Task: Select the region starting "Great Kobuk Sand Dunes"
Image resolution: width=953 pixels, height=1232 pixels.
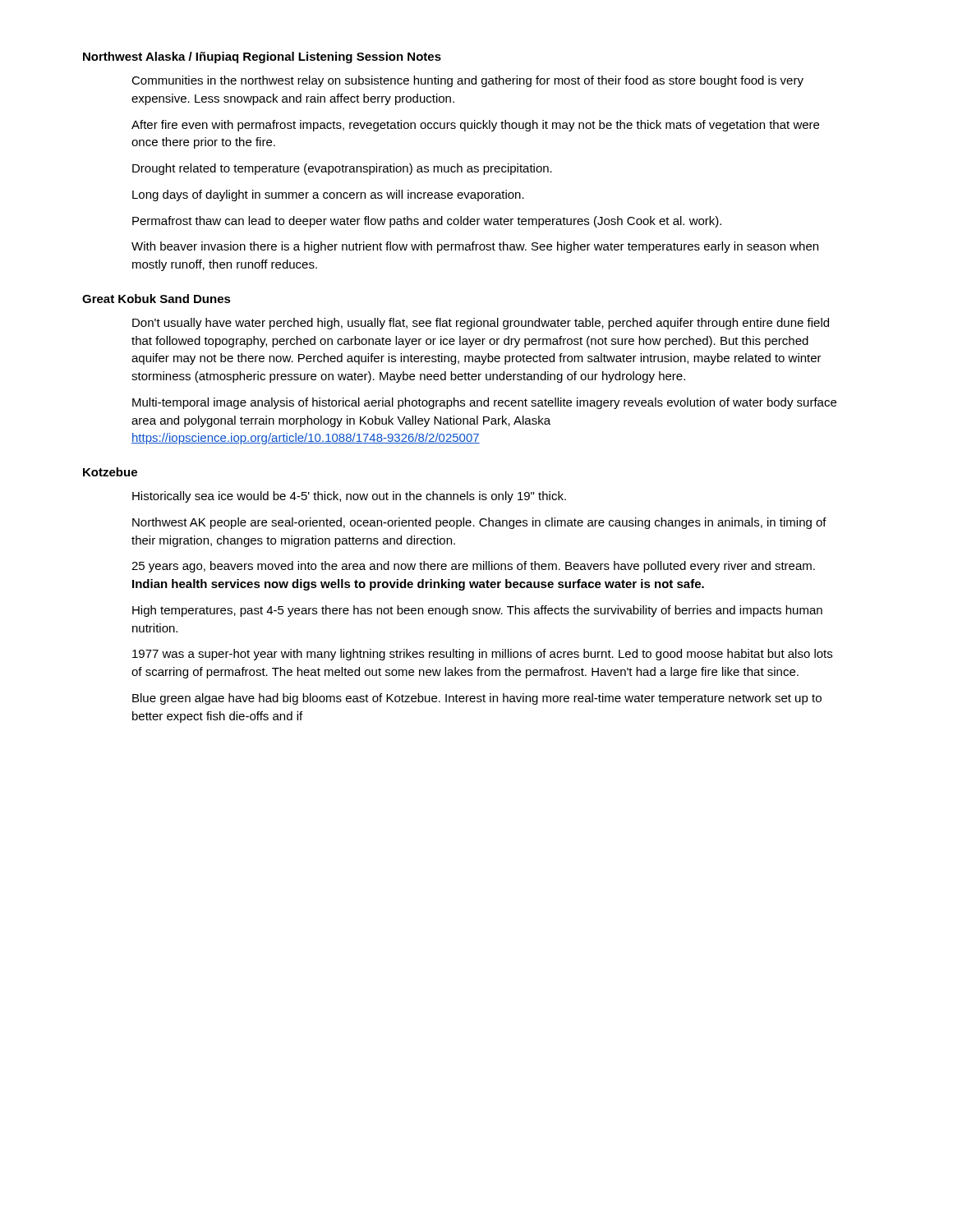Action: point(156,298)
